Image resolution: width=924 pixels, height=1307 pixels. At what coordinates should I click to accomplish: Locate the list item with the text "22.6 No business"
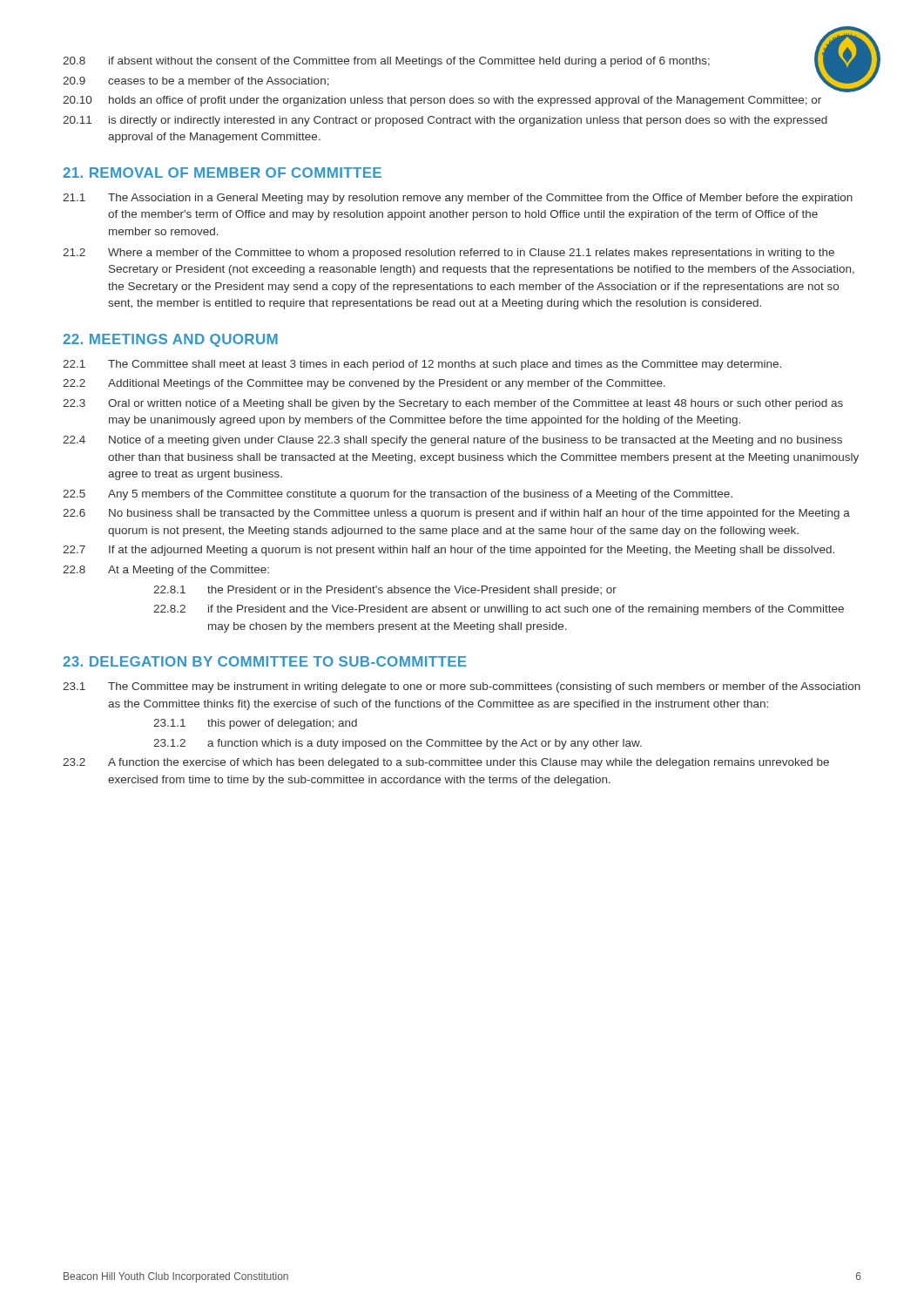coord(462,522)
